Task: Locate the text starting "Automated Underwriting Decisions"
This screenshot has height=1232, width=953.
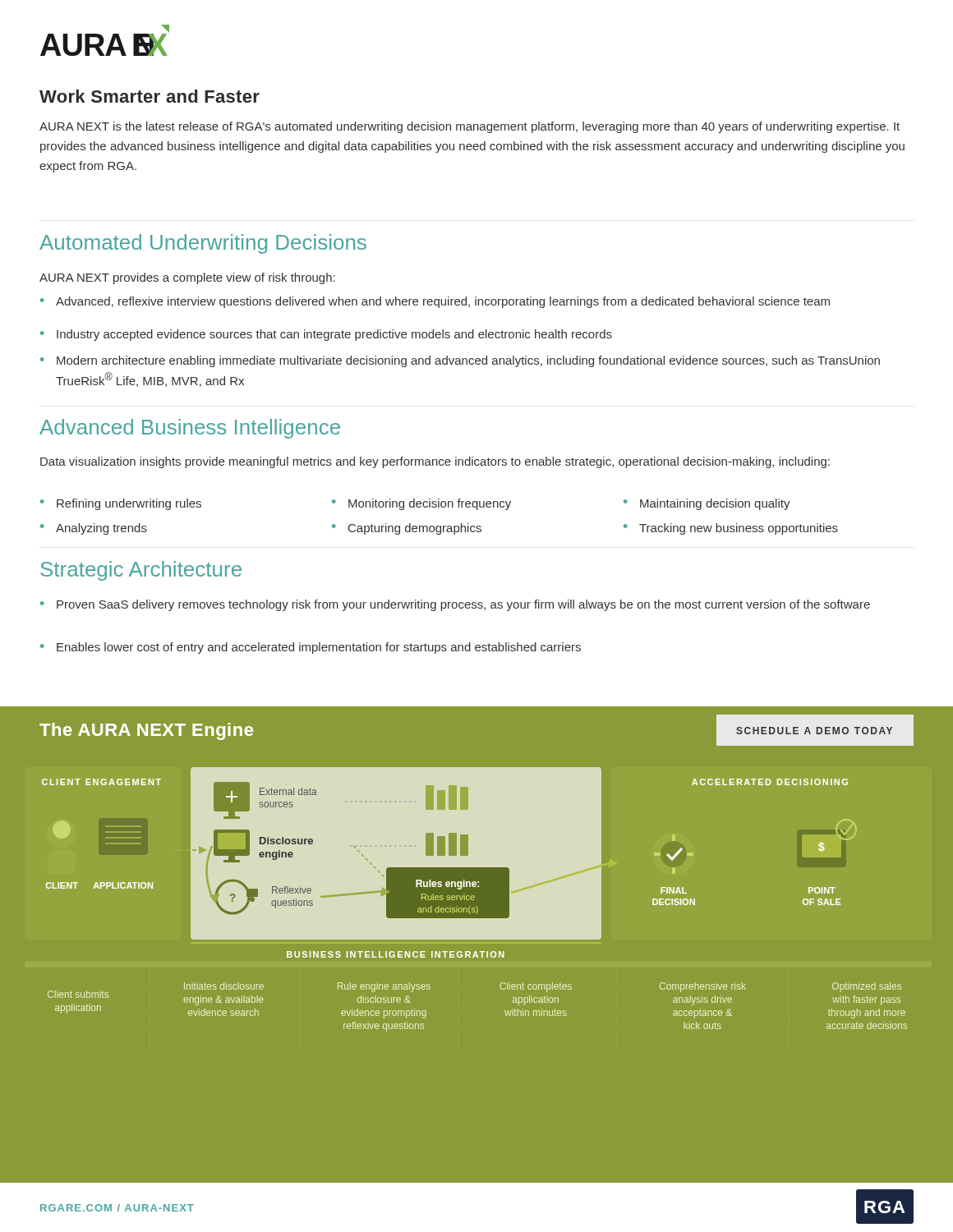Action: tap(327, 243)
